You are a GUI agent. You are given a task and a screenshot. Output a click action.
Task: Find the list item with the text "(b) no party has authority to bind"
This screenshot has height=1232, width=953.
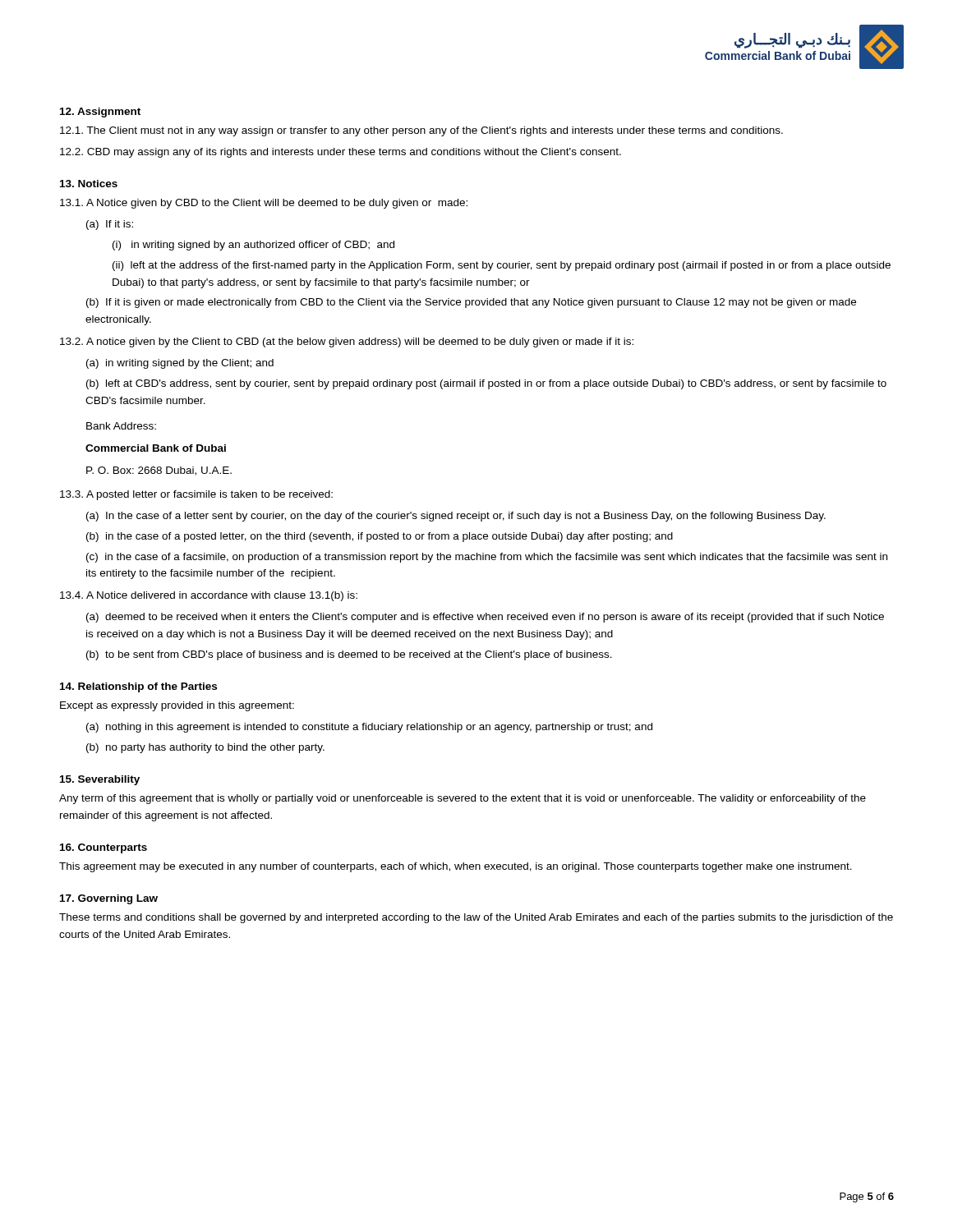tap(205, 747)
